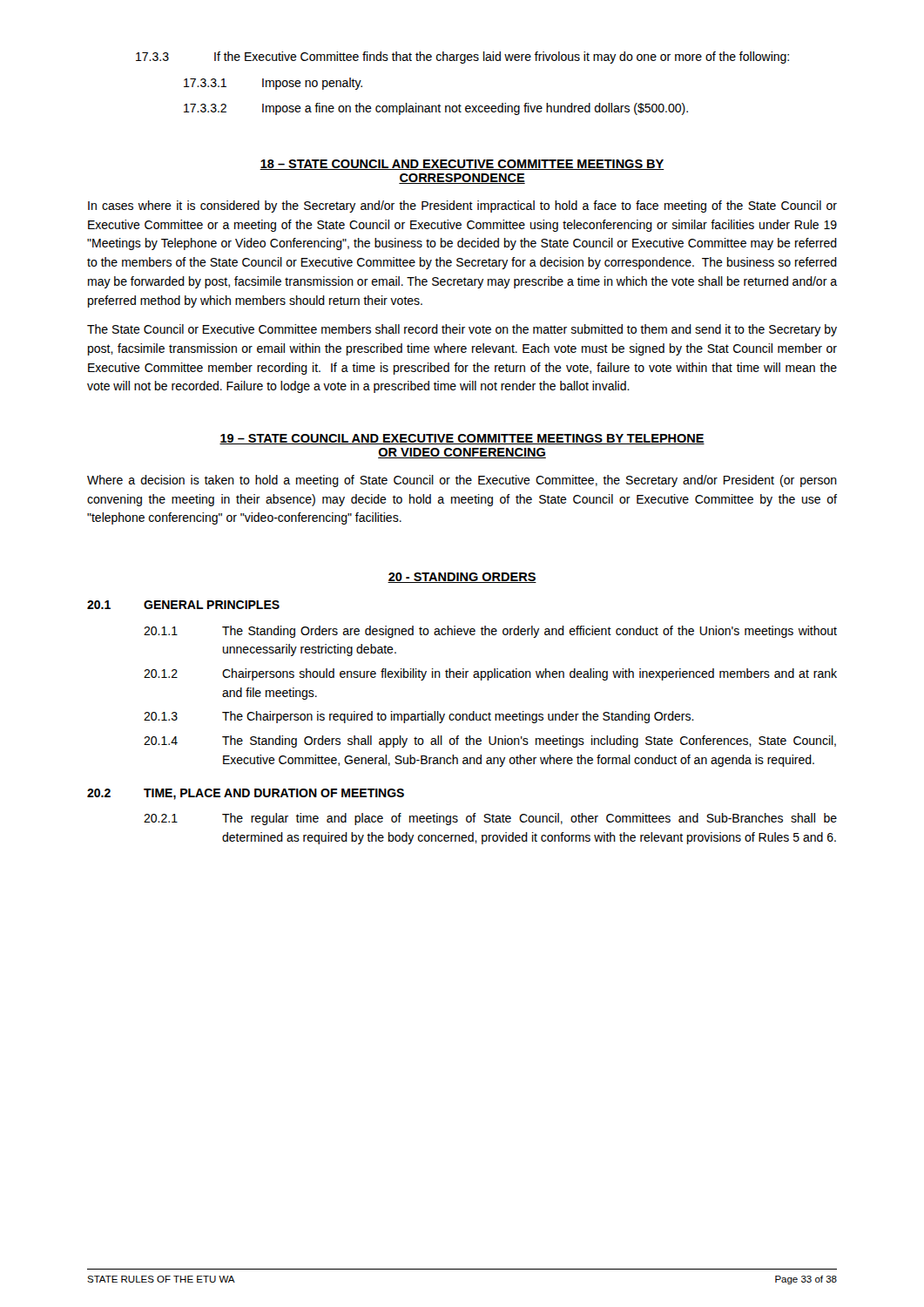Navigate to the block starting "20.1 GENERAL PRINCIPLES"
Image resolution: width=924 pixels, height=1307 pixels.
[x=183, y=605]
